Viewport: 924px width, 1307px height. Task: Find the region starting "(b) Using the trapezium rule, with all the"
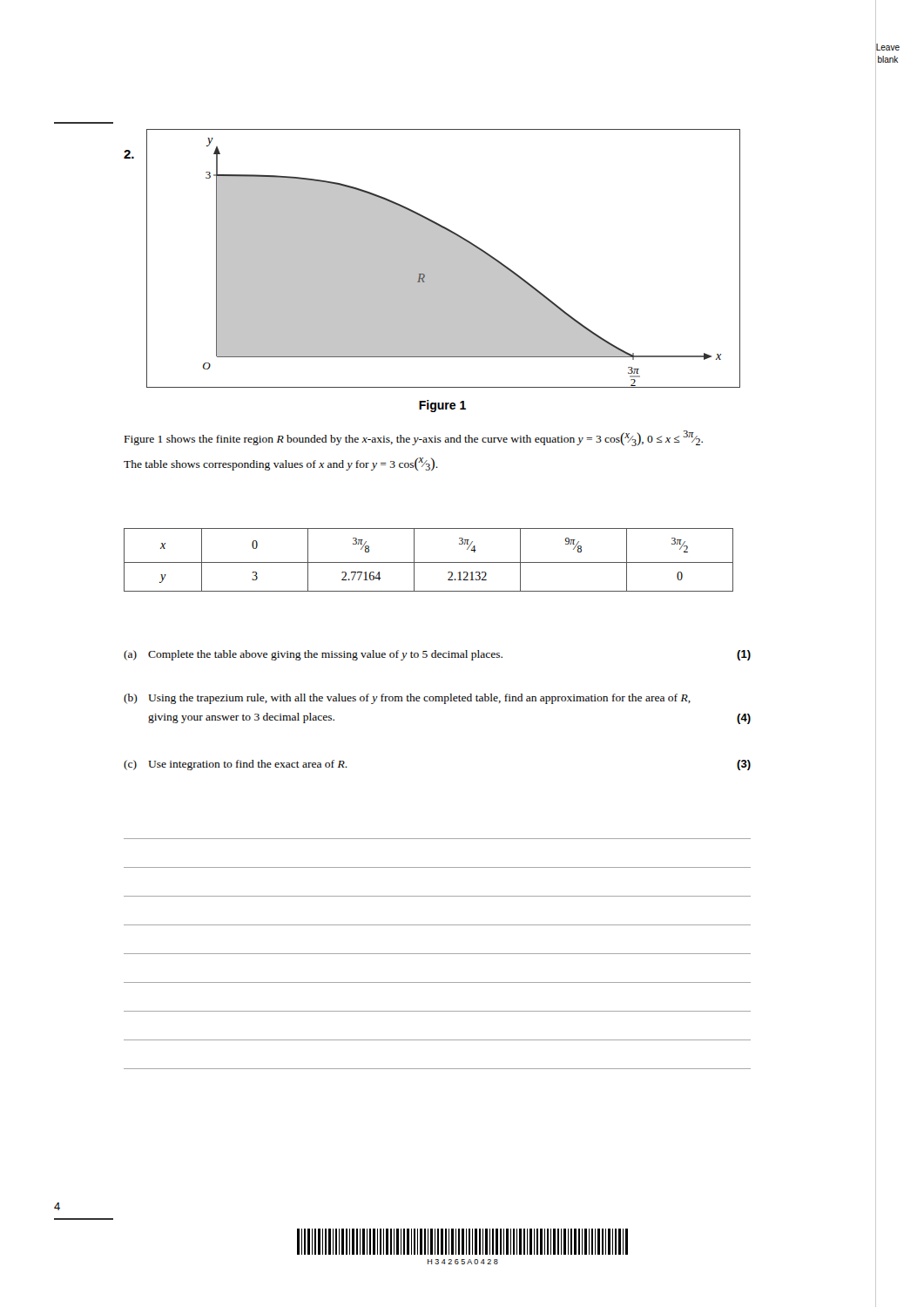tap(437, 708)
